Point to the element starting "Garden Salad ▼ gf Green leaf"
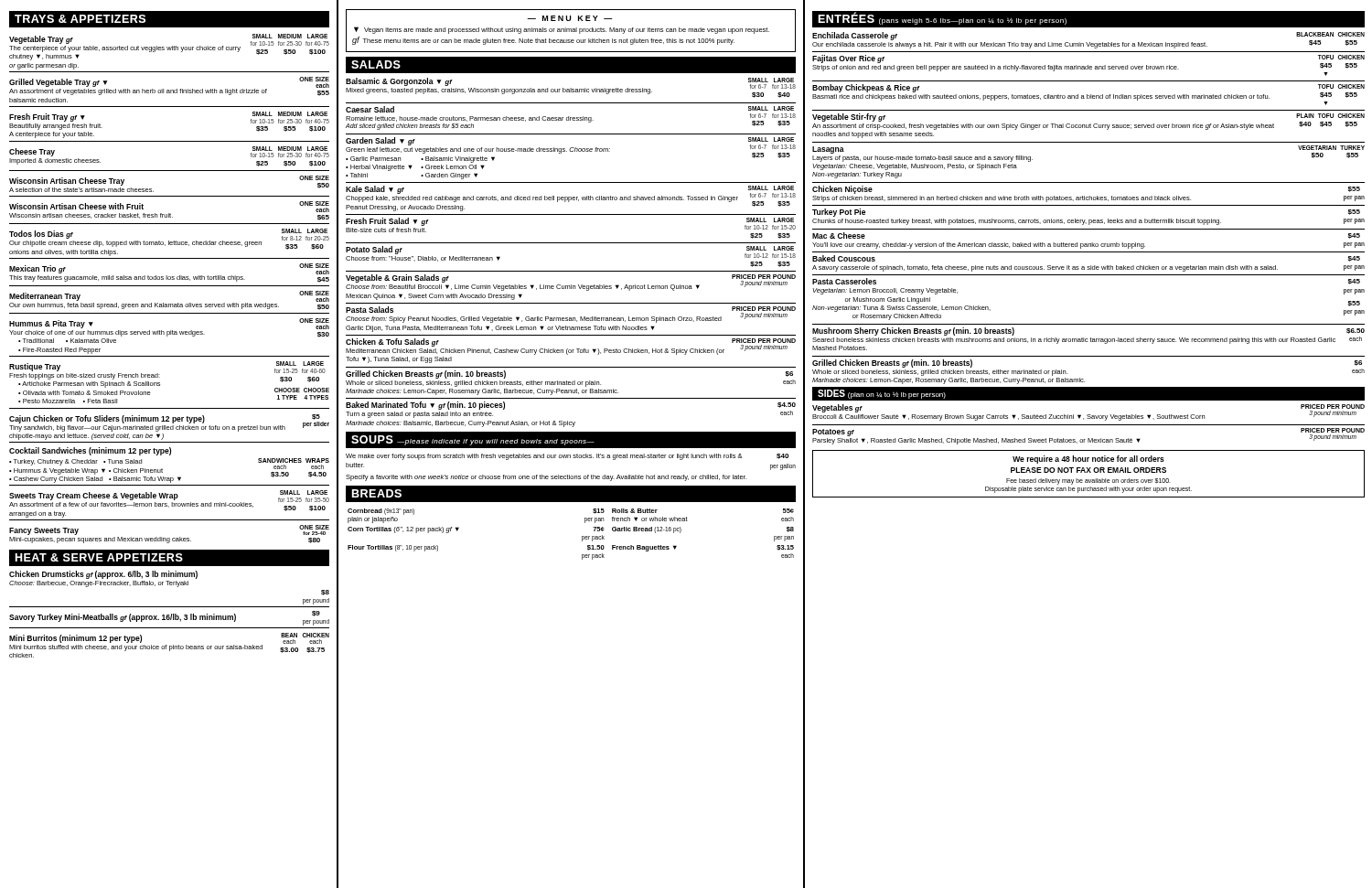 [571, 158]
